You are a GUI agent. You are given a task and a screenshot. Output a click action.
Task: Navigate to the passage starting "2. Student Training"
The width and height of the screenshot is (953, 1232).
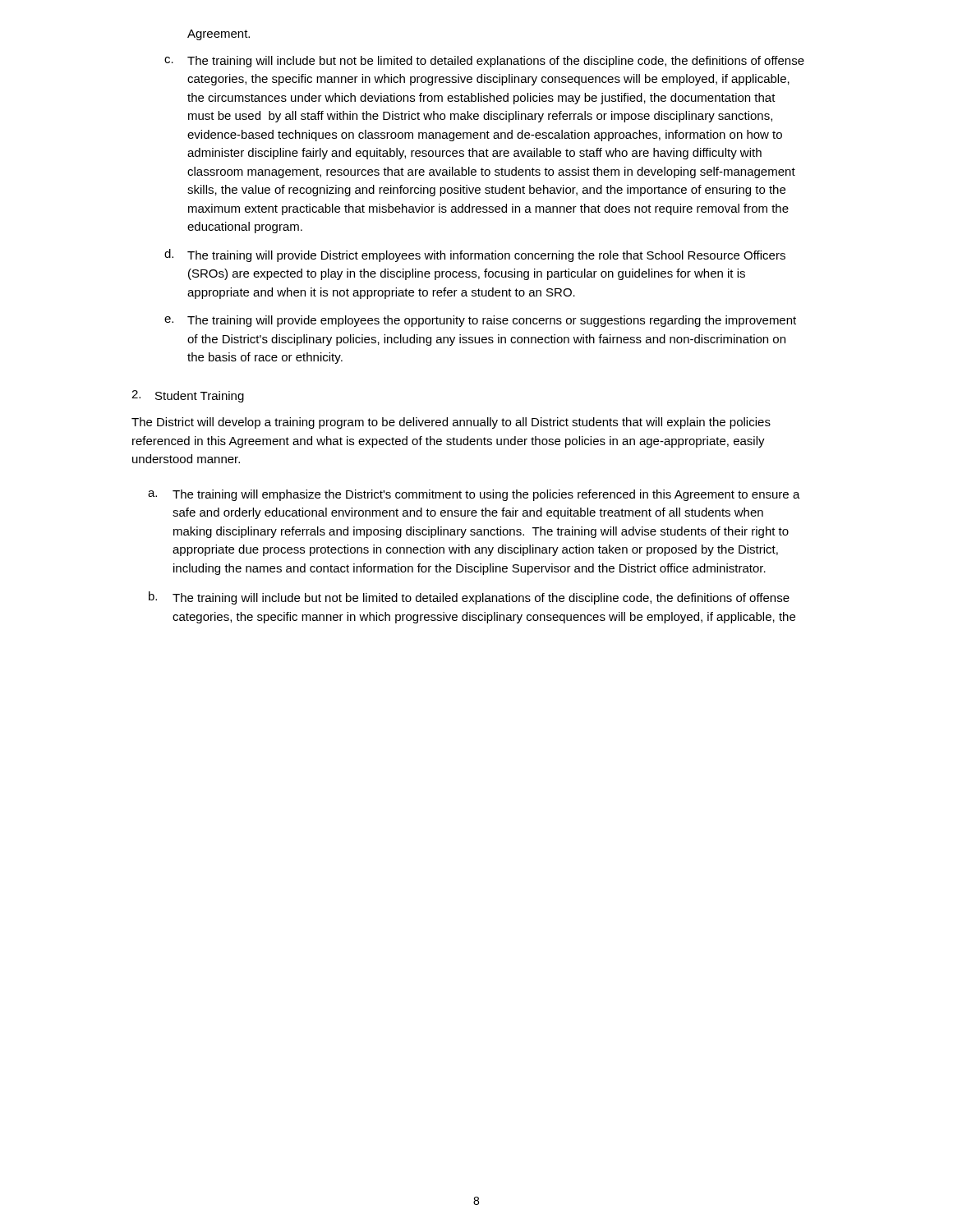click(x=188, y=396)
